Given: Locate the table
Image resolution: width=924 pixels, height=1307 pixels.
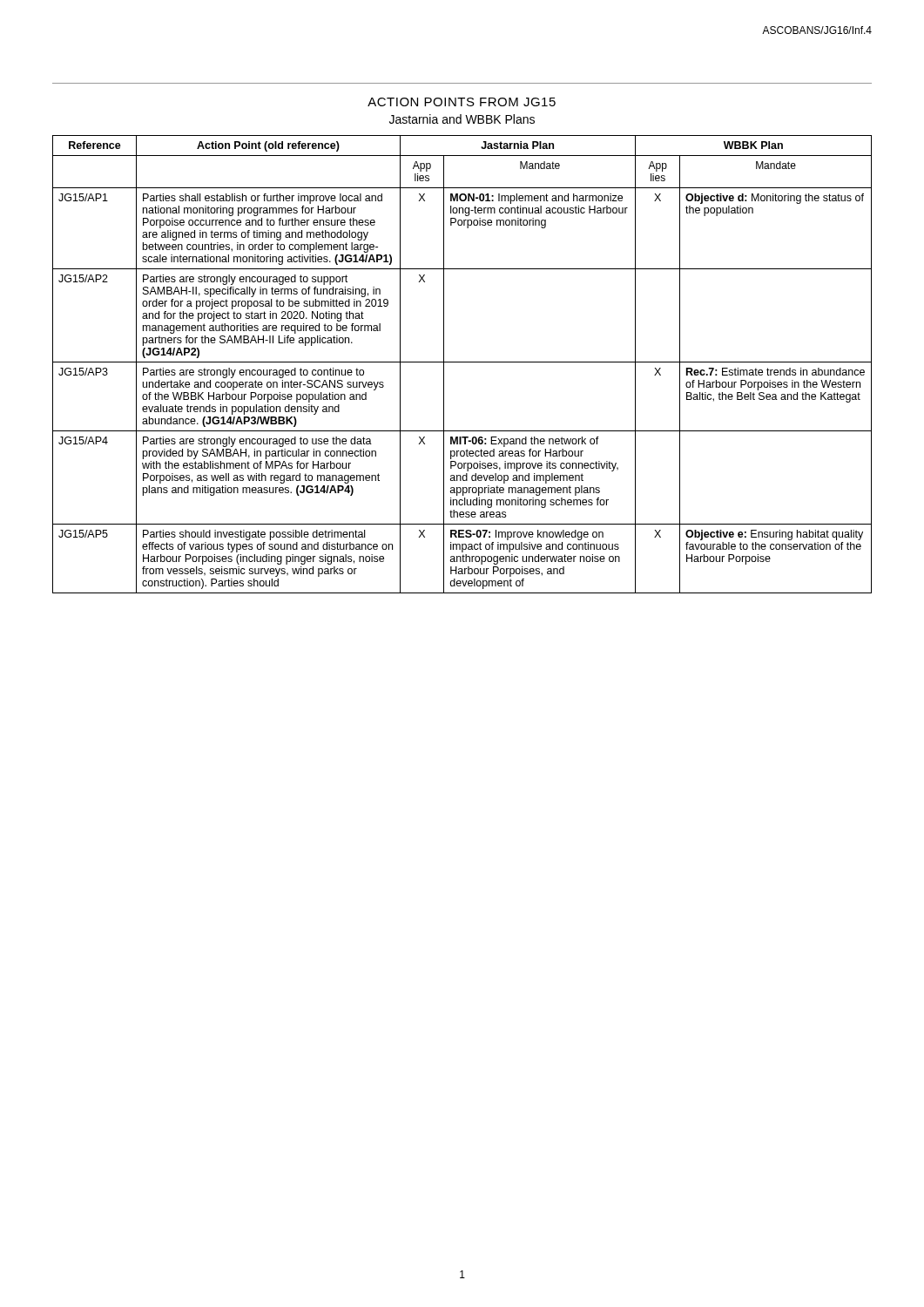Looking at the screenshot, I should pos(462,364).
